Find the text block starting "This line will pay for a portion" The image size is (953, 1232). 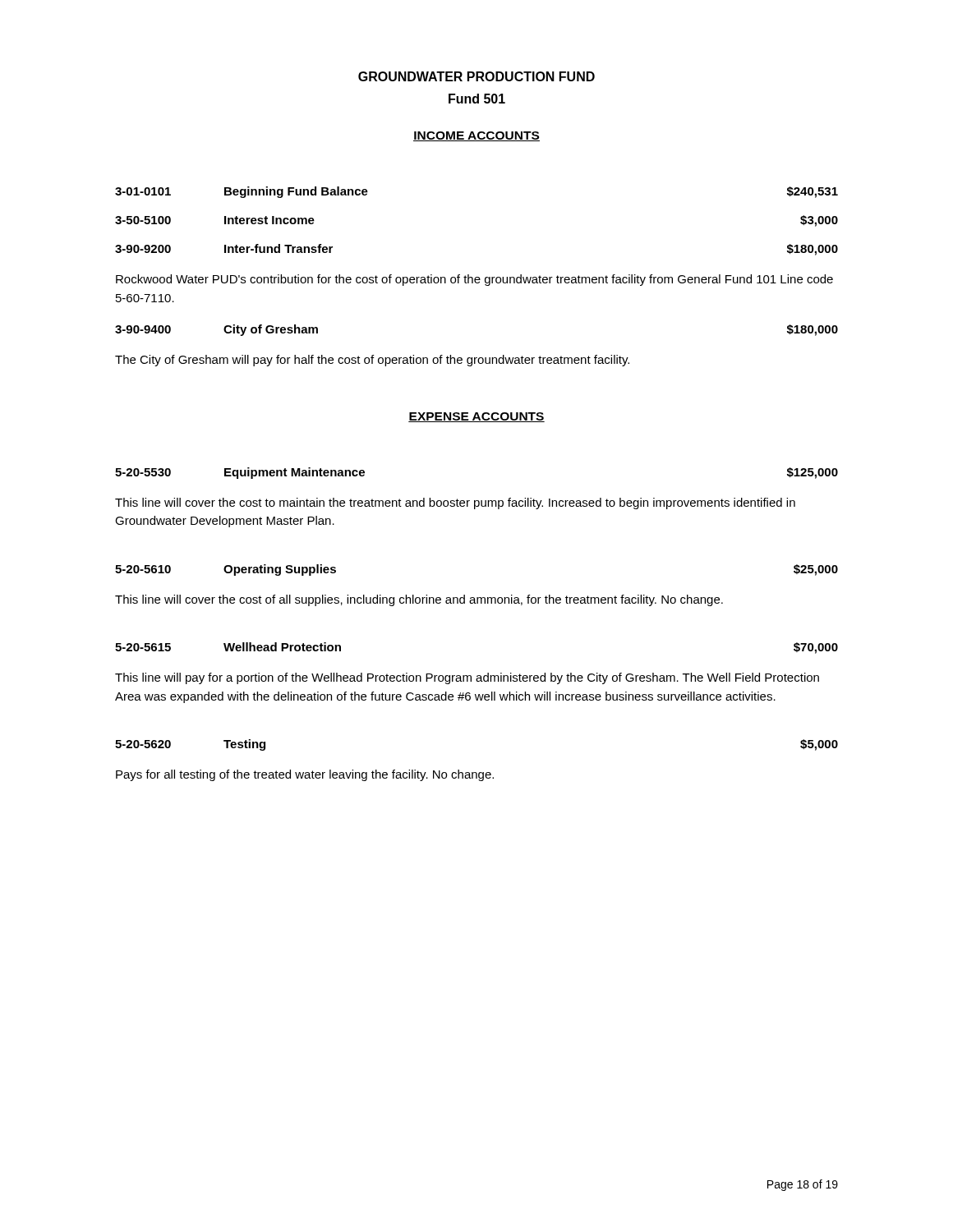(467, 687)
